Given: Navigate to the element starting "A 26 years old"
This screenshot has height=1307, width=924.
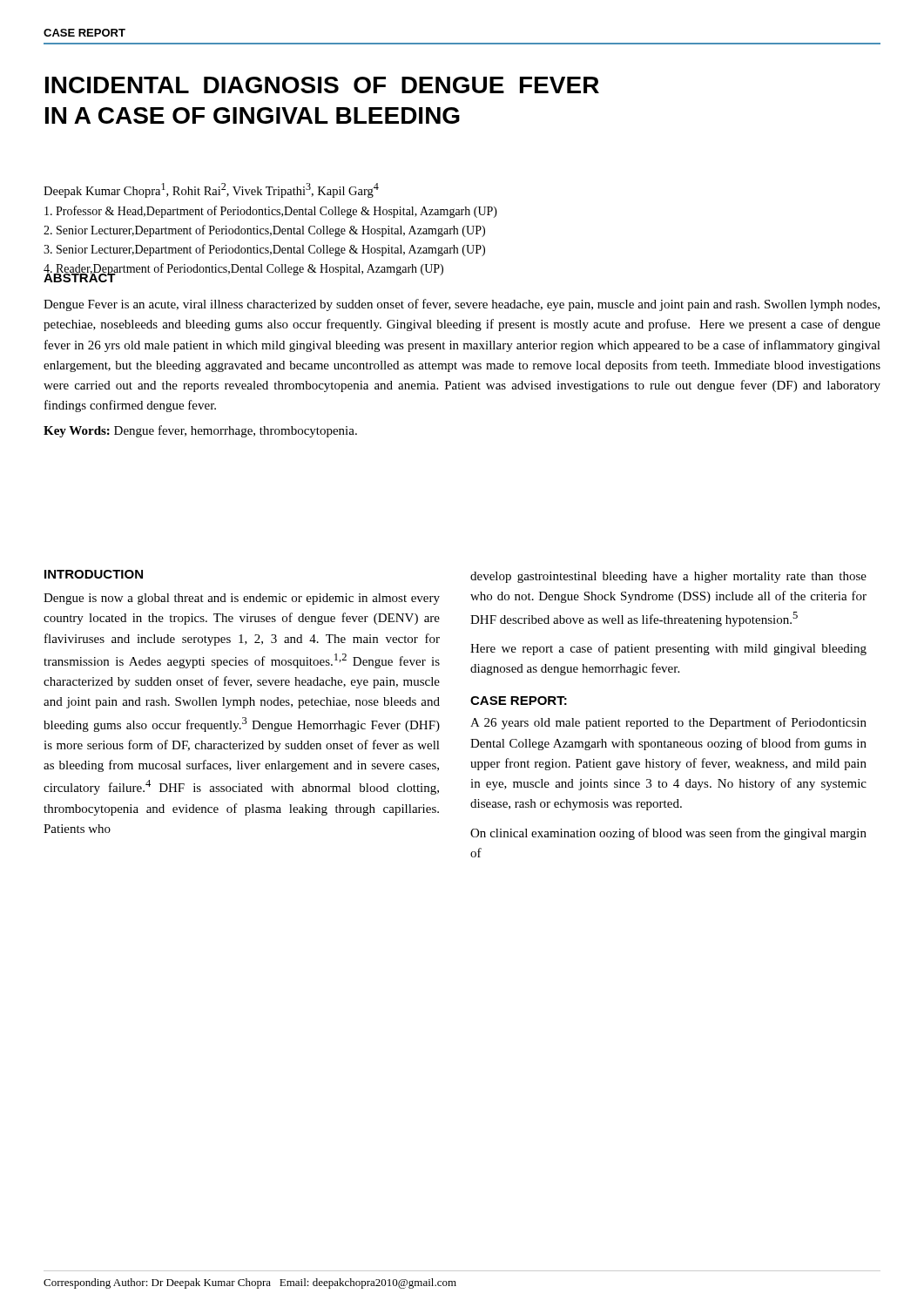Looking at the screenshot, I should click(x=668, y=788).
